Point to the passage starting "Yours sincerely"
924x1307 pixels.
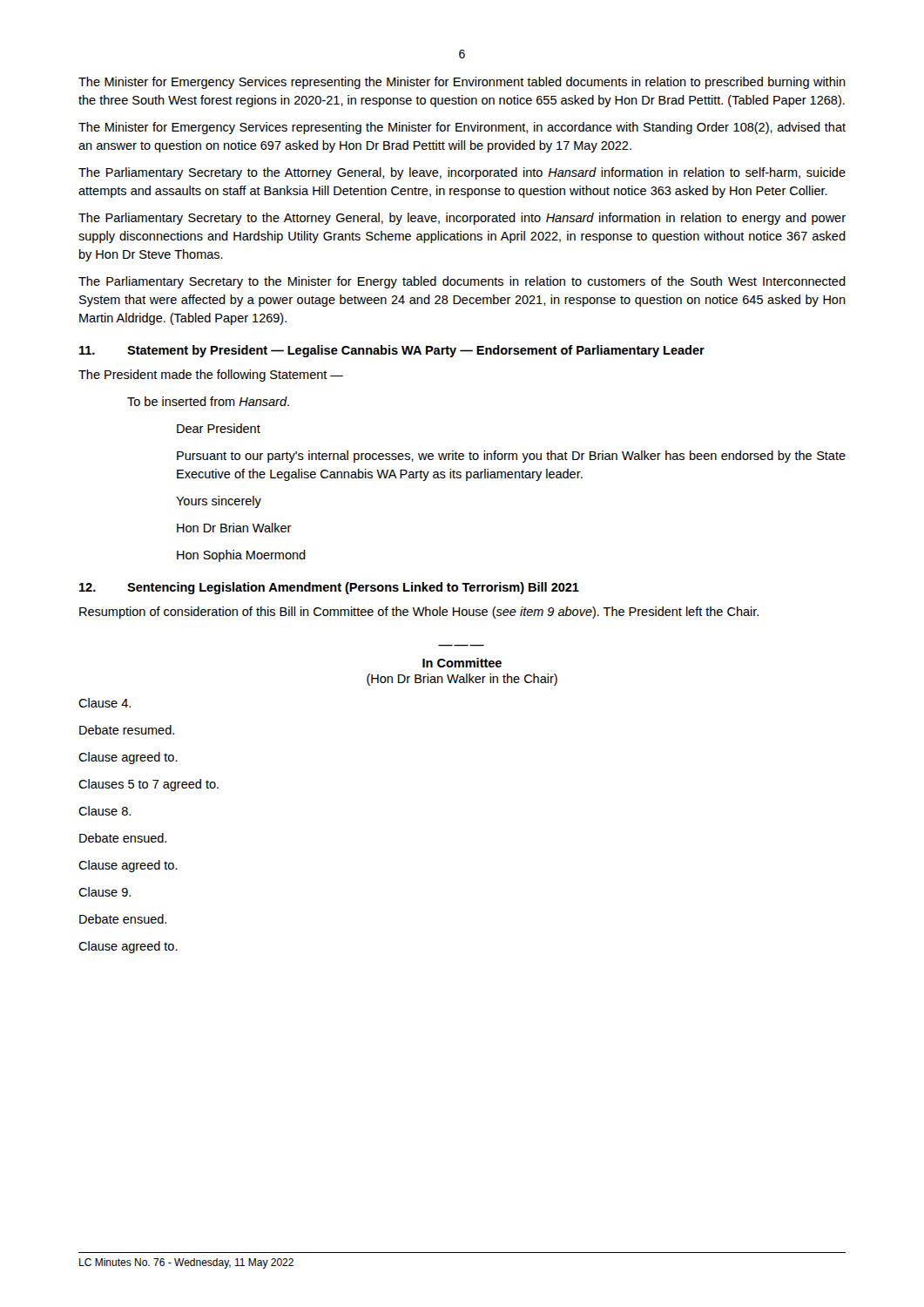click(219, 502)
